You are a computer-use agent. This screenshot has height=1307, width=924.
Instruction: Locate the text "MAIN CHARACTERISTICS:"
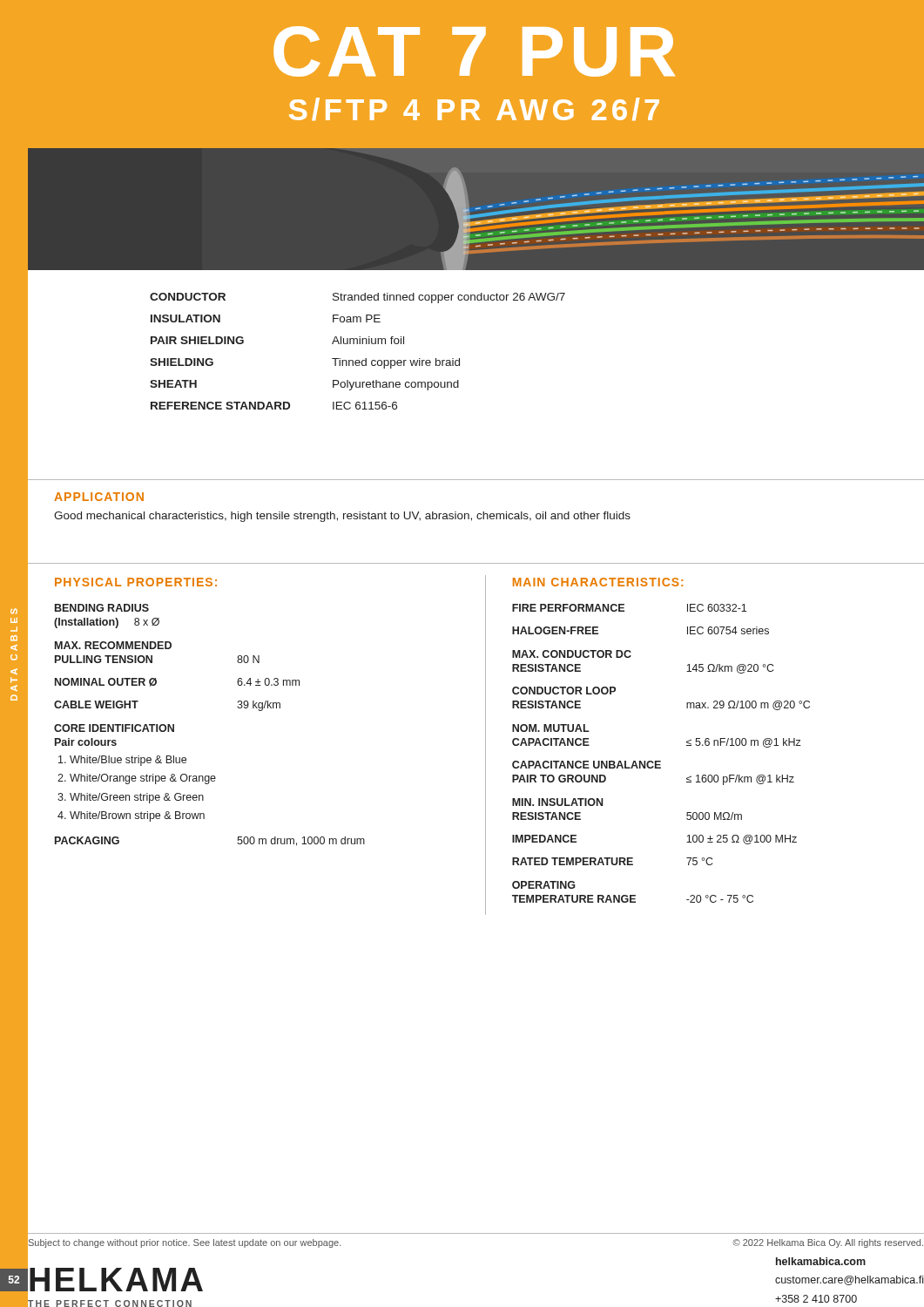click(x=598, y=582)
